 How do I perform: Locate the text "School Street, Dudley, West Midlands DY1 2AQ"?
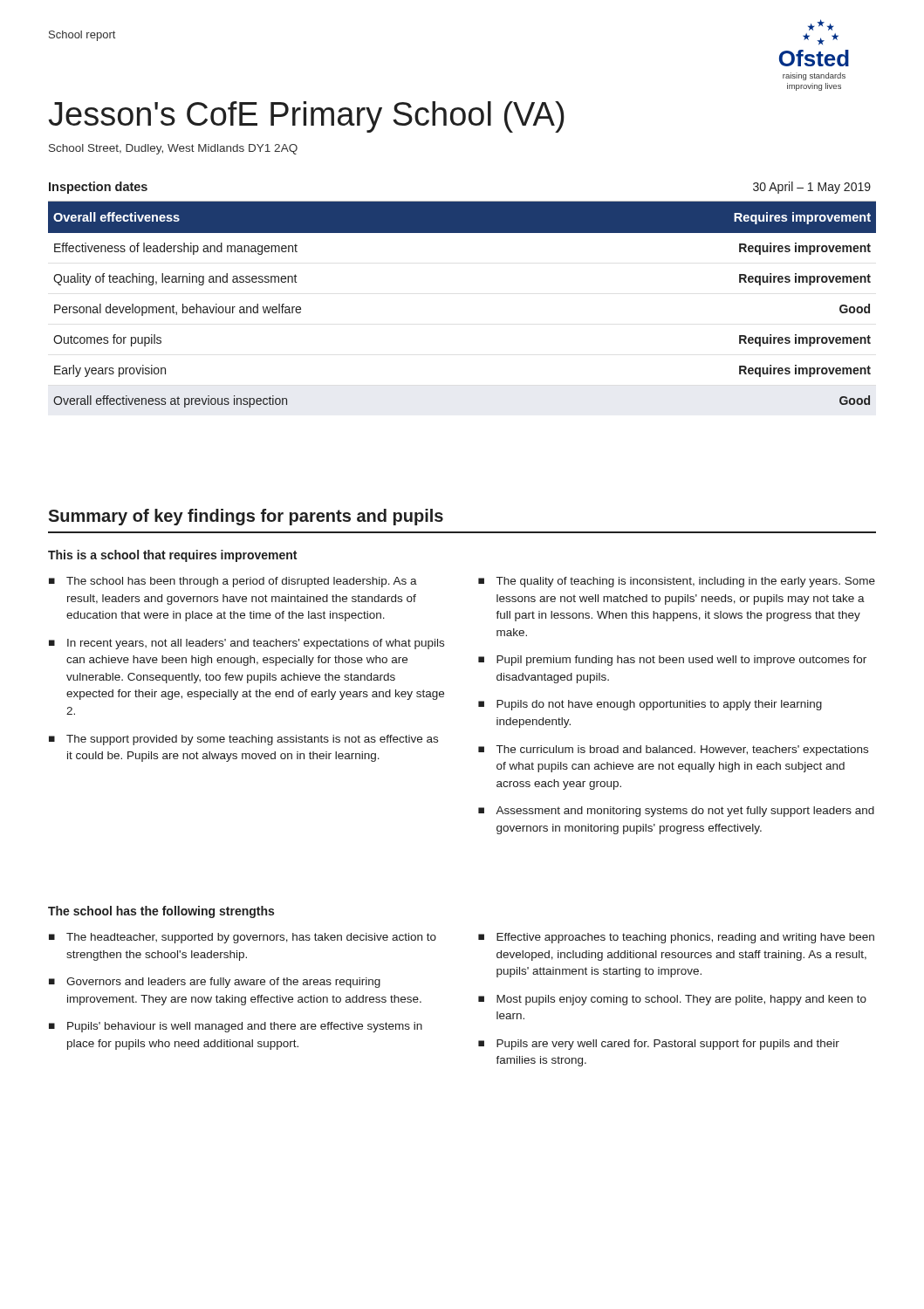[x=173, y=148]
